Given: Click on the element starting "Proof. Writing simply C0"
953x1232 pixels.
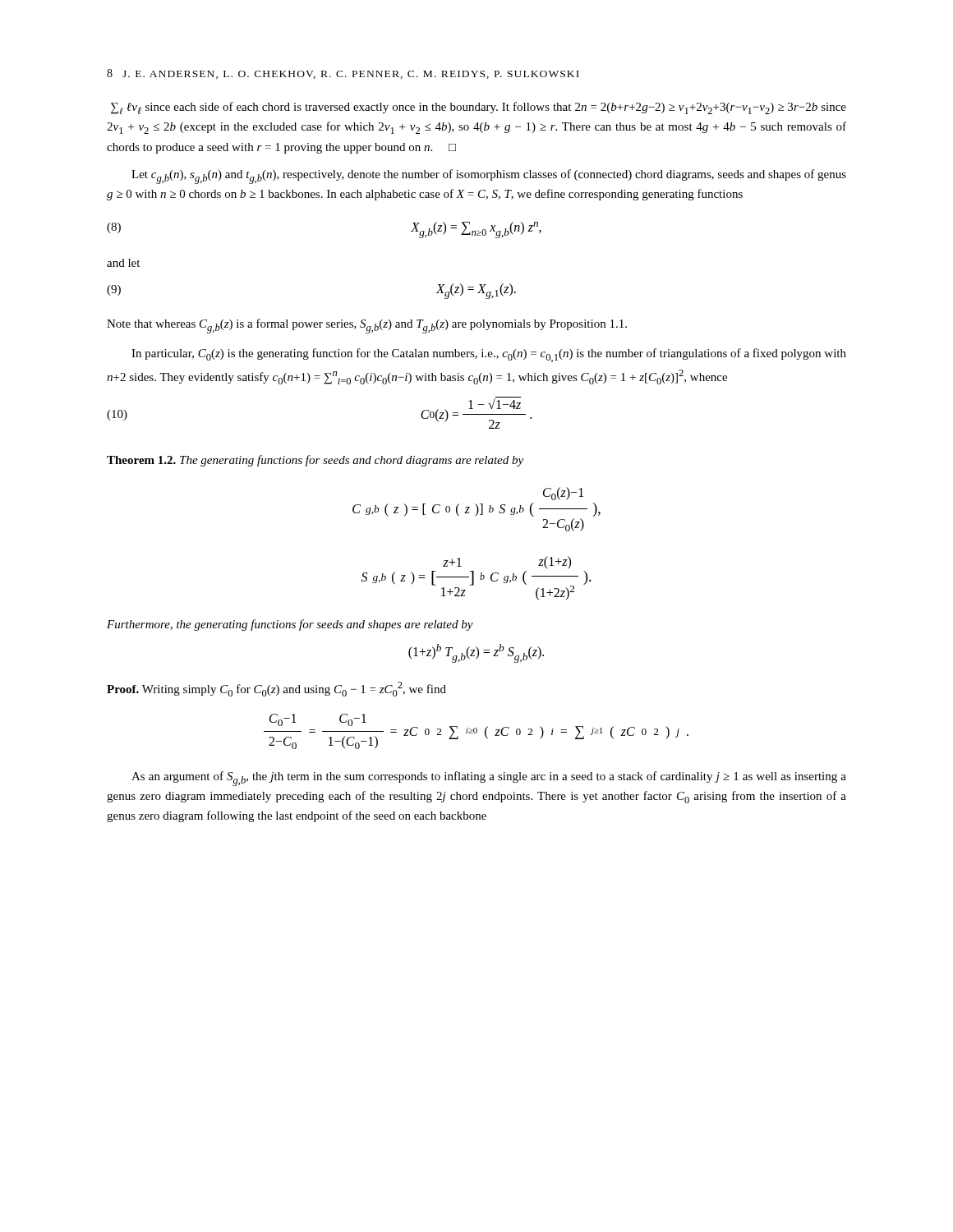Looking at the screenshot, I should pyautogui.click(x=276, y=689).
